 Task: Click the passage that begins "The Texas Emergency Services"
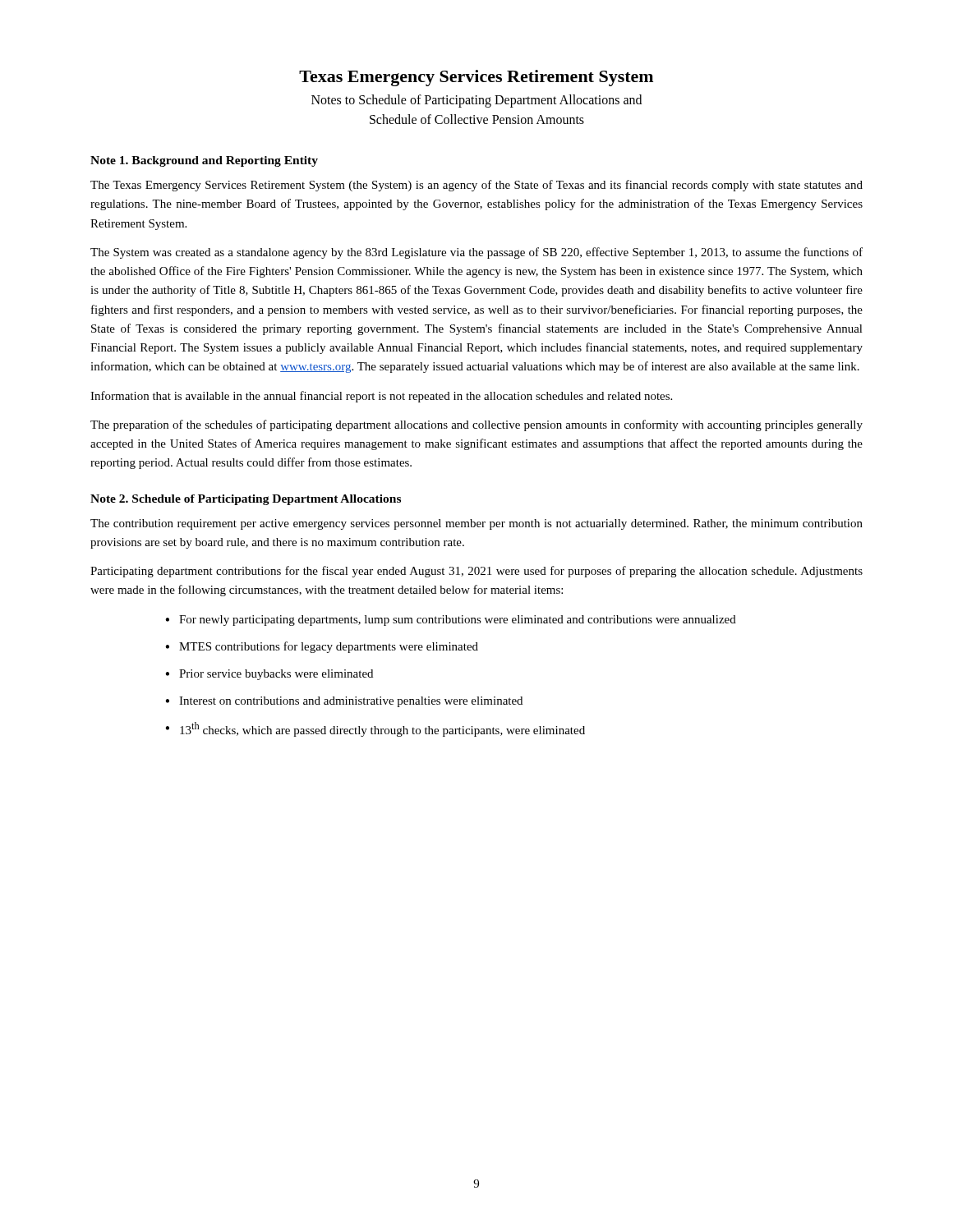[x=476, y=204]
